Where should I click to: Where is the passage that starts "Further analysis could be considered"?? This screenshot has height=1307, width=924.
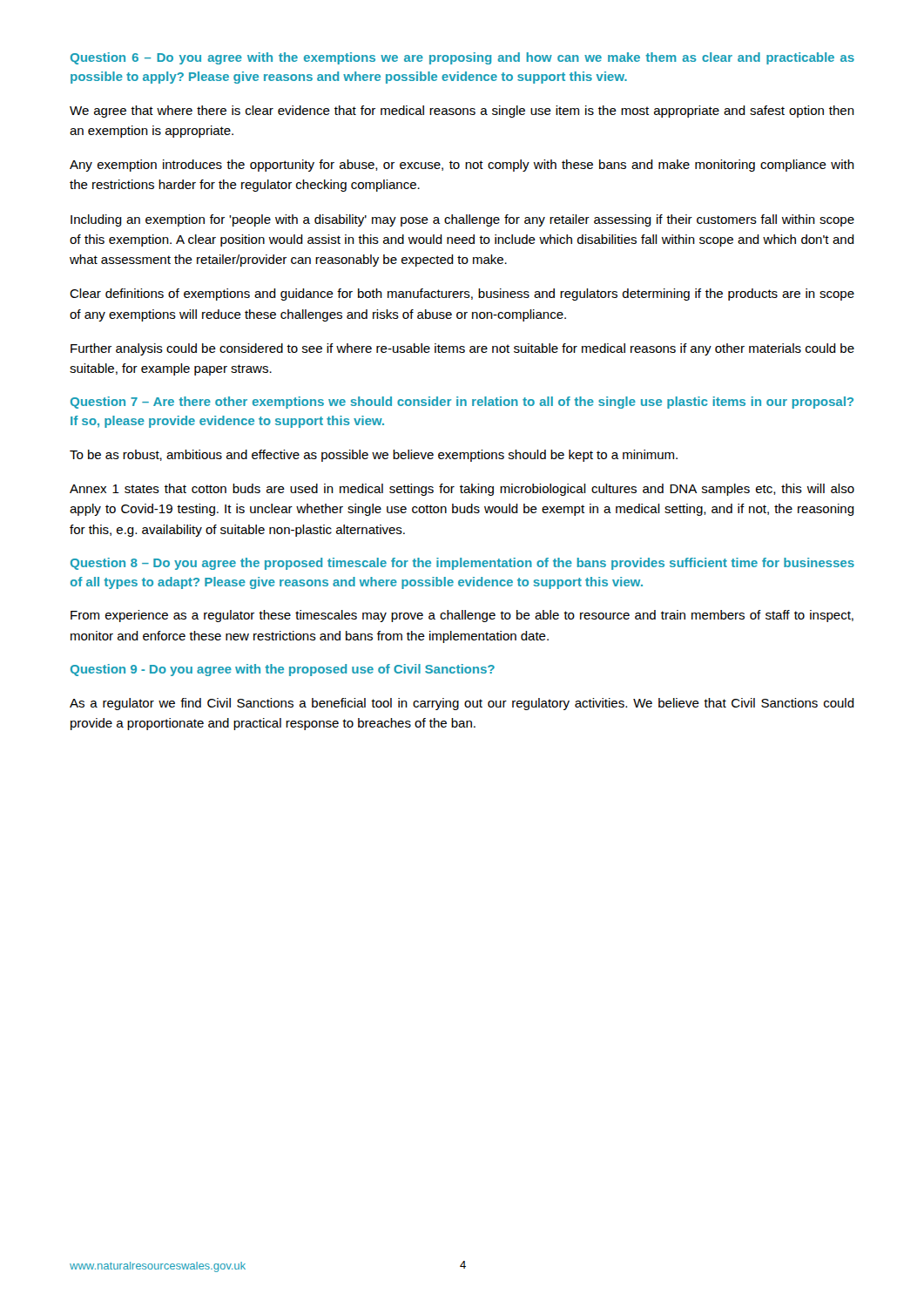(462, 358)
